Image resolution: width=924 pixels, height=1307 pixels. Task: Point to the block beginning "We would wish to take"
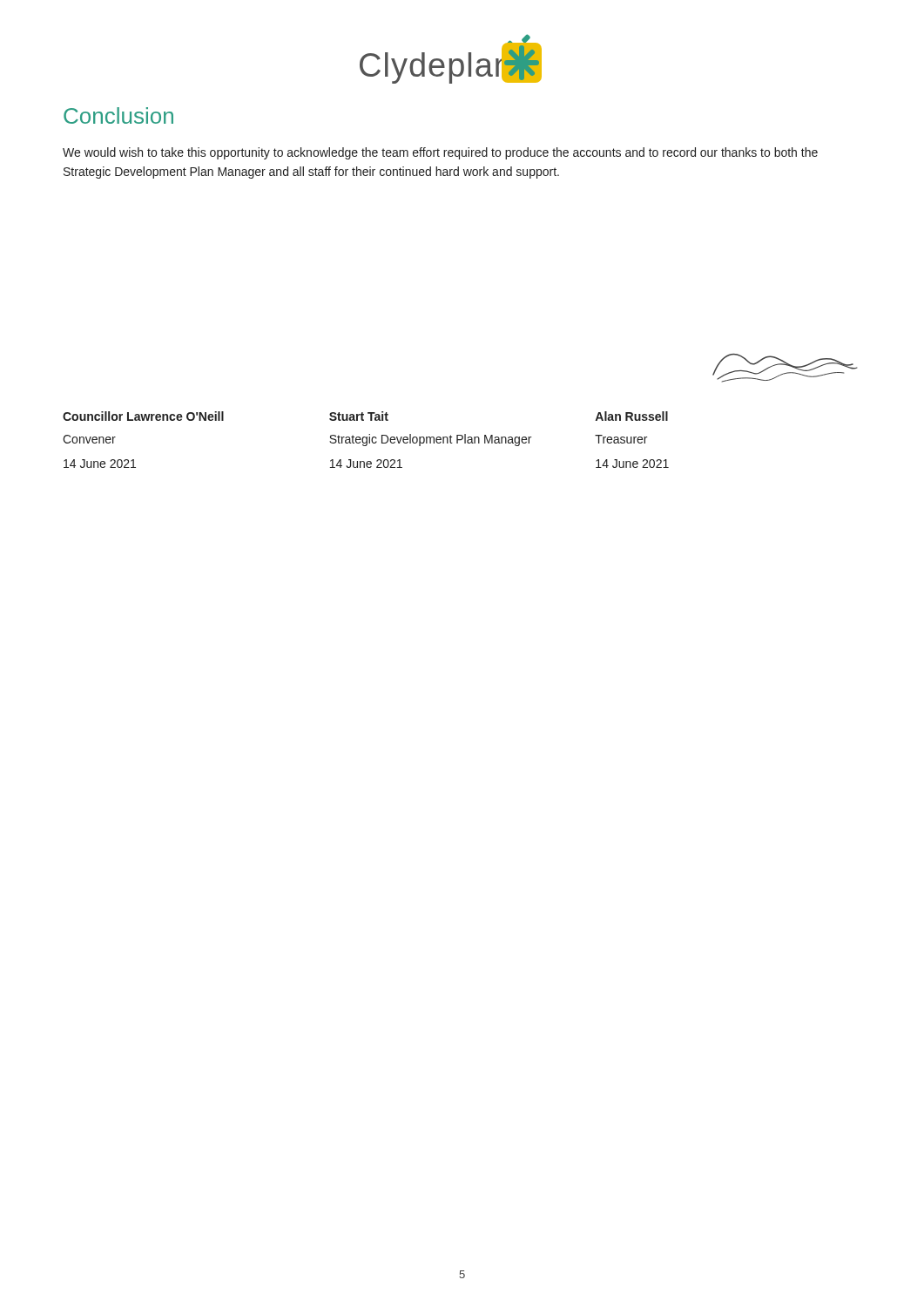(x=440, y=162)
